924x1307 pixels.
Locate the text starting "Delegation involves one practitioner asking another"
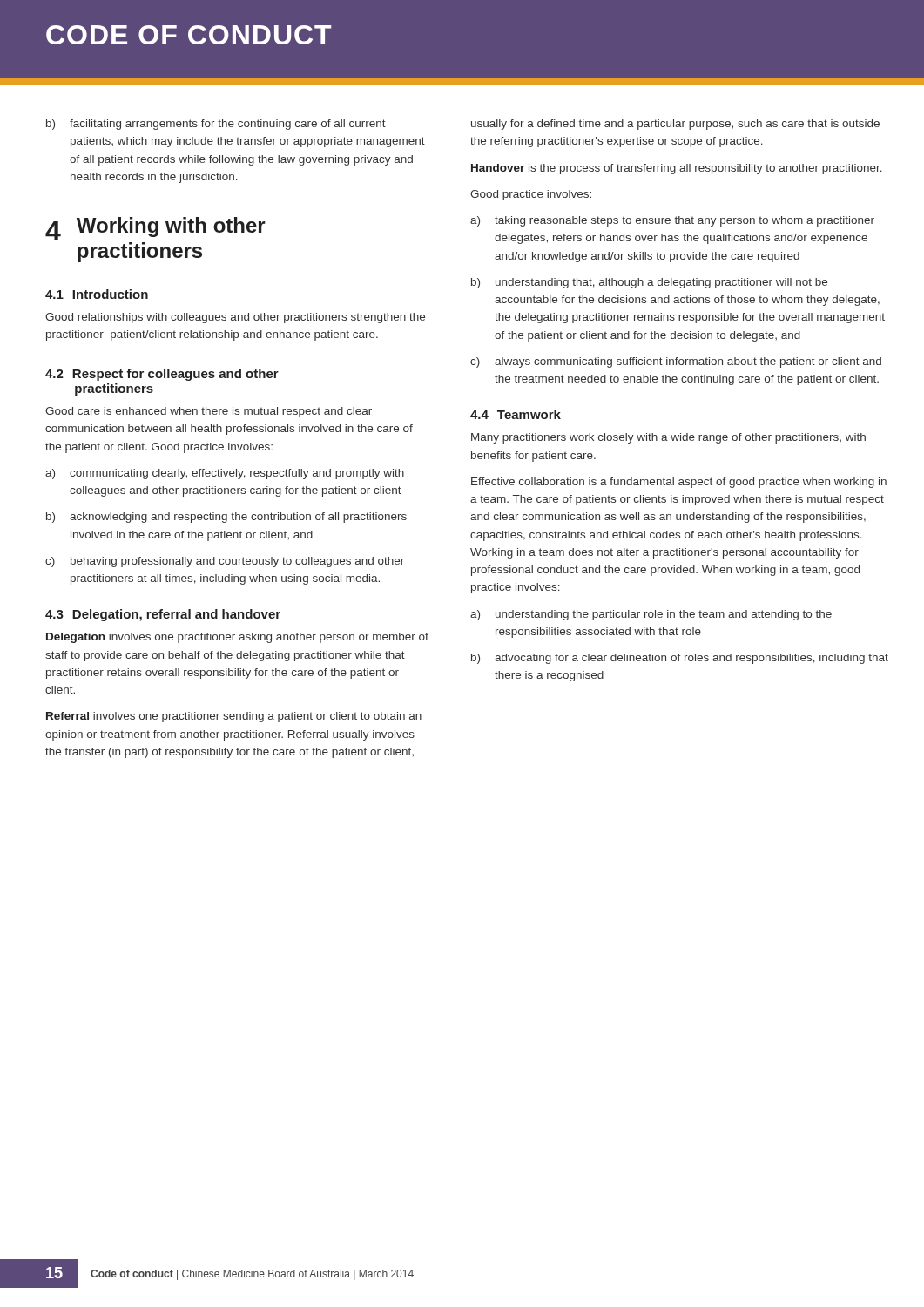click(x=237, y=664)
